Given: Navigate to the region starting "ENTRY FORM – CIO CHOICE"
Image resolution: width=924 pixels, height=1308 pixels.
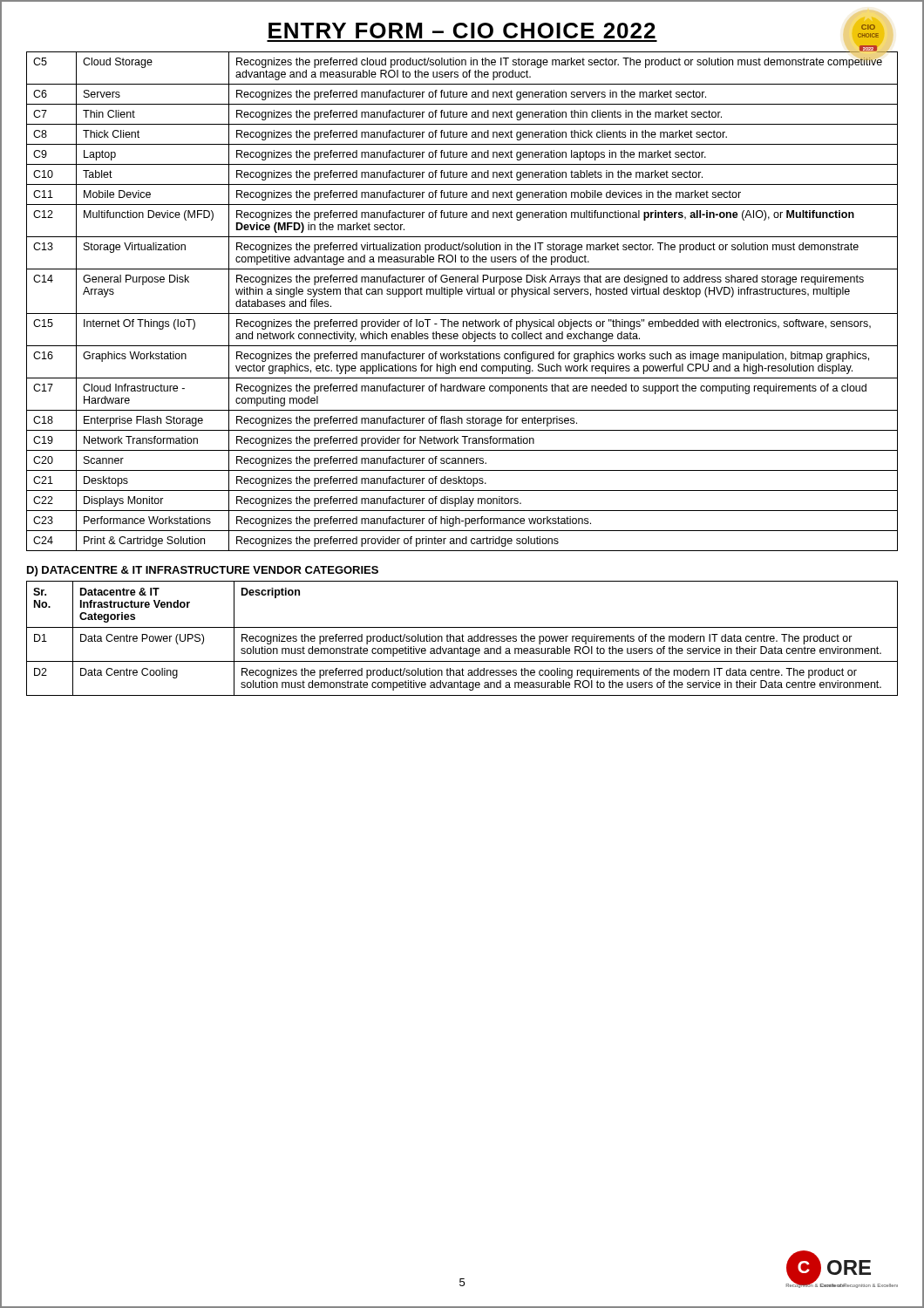Looking at the screenshot, I should (x=583, y=31).
